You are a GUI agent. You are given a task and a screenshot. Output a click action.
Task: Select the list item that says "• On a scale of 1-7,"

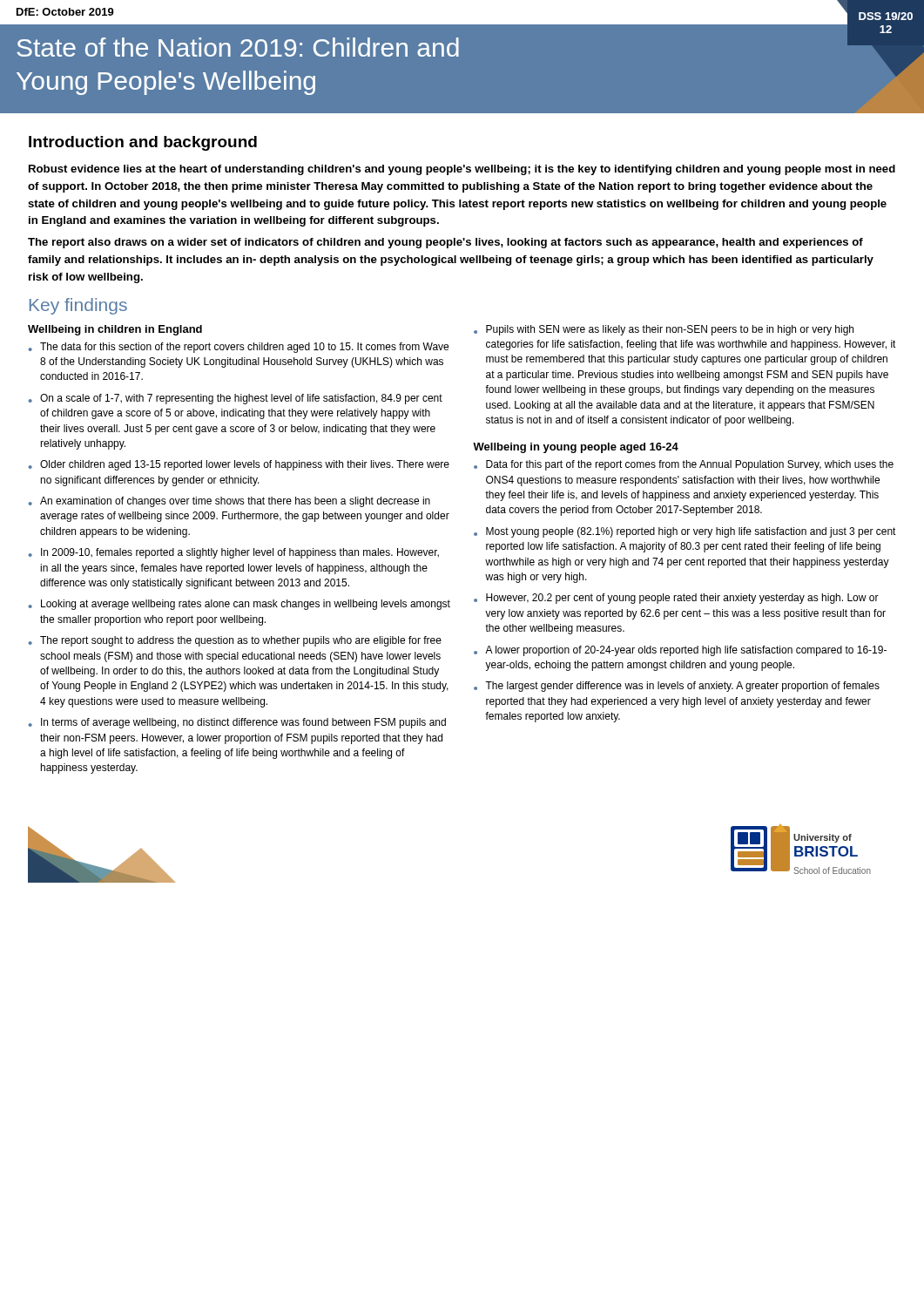coord(235,420)
